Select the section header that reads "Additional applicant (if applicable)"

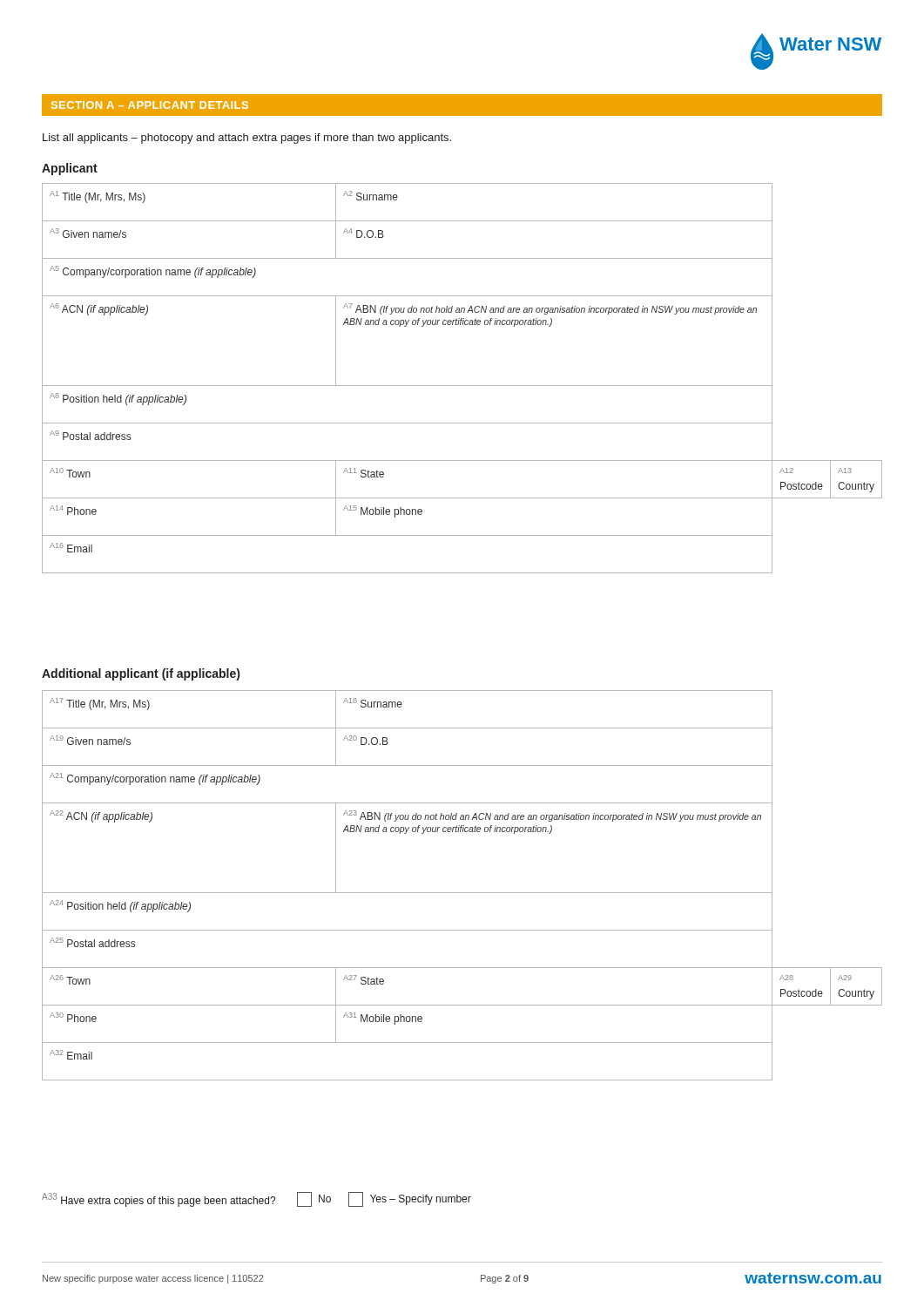141,674
